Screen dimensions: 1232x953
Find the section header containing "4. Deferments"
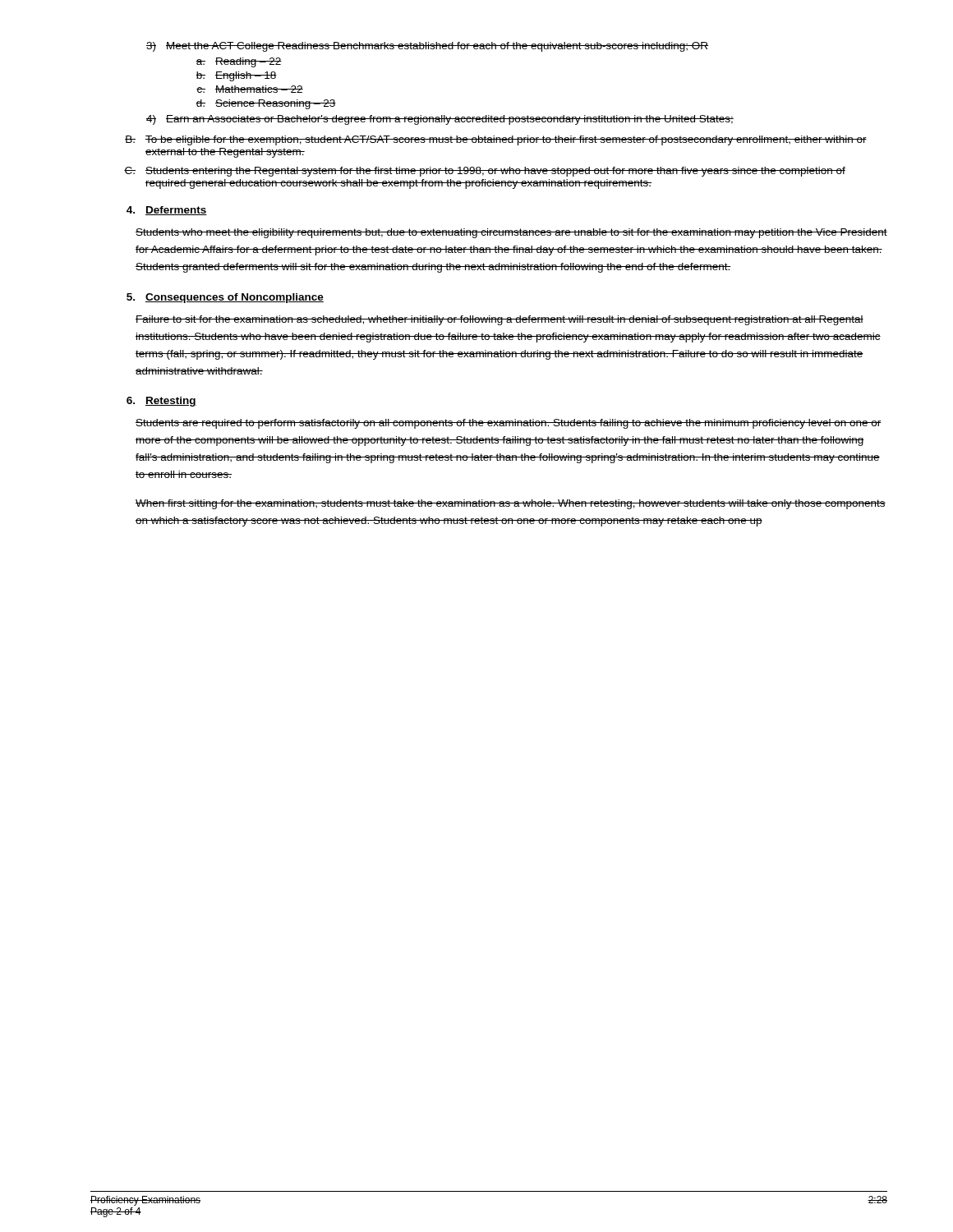(x=148, y=210)
